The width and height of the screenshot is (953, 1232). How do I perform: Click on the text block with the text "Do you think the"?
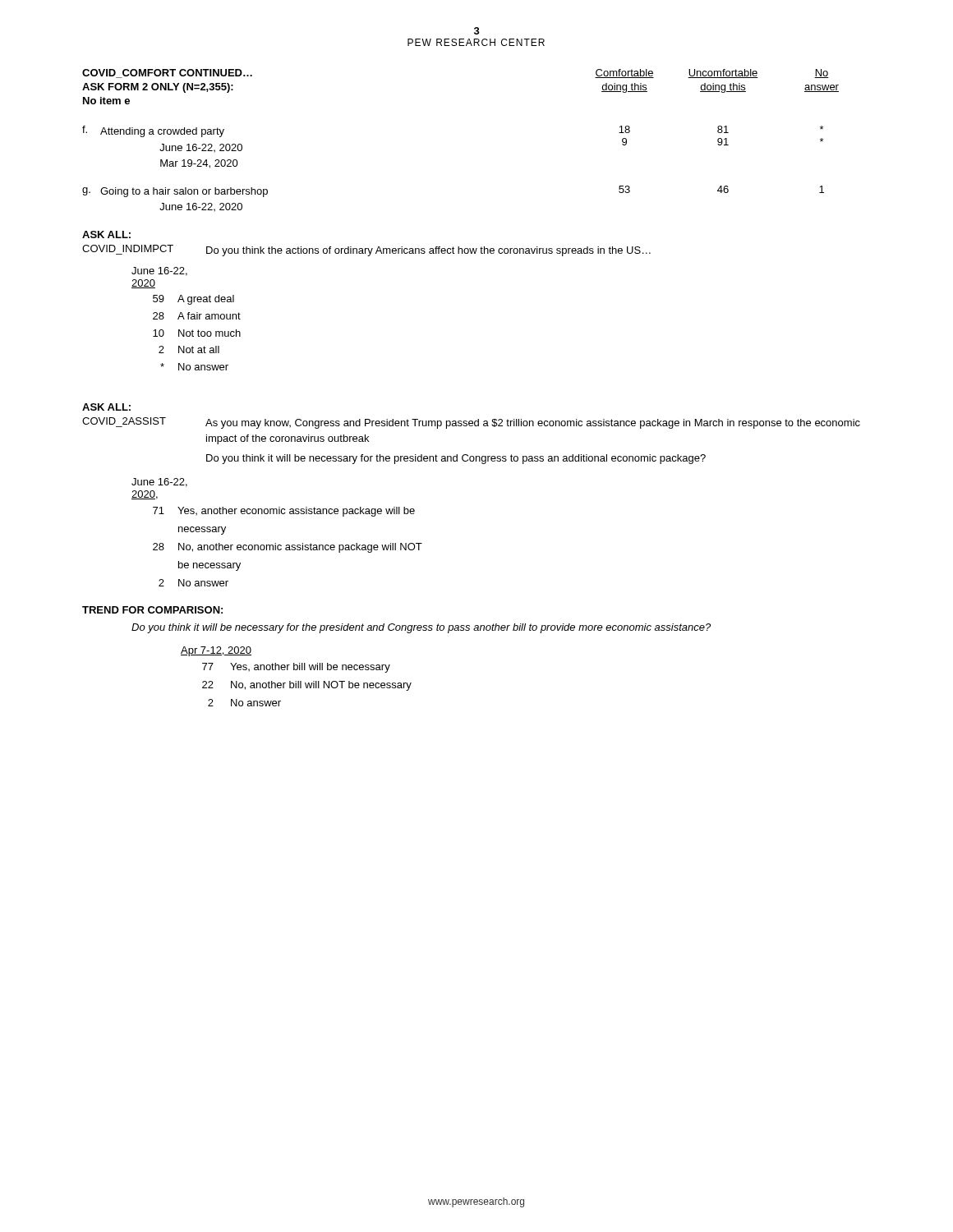coord(429,250)
